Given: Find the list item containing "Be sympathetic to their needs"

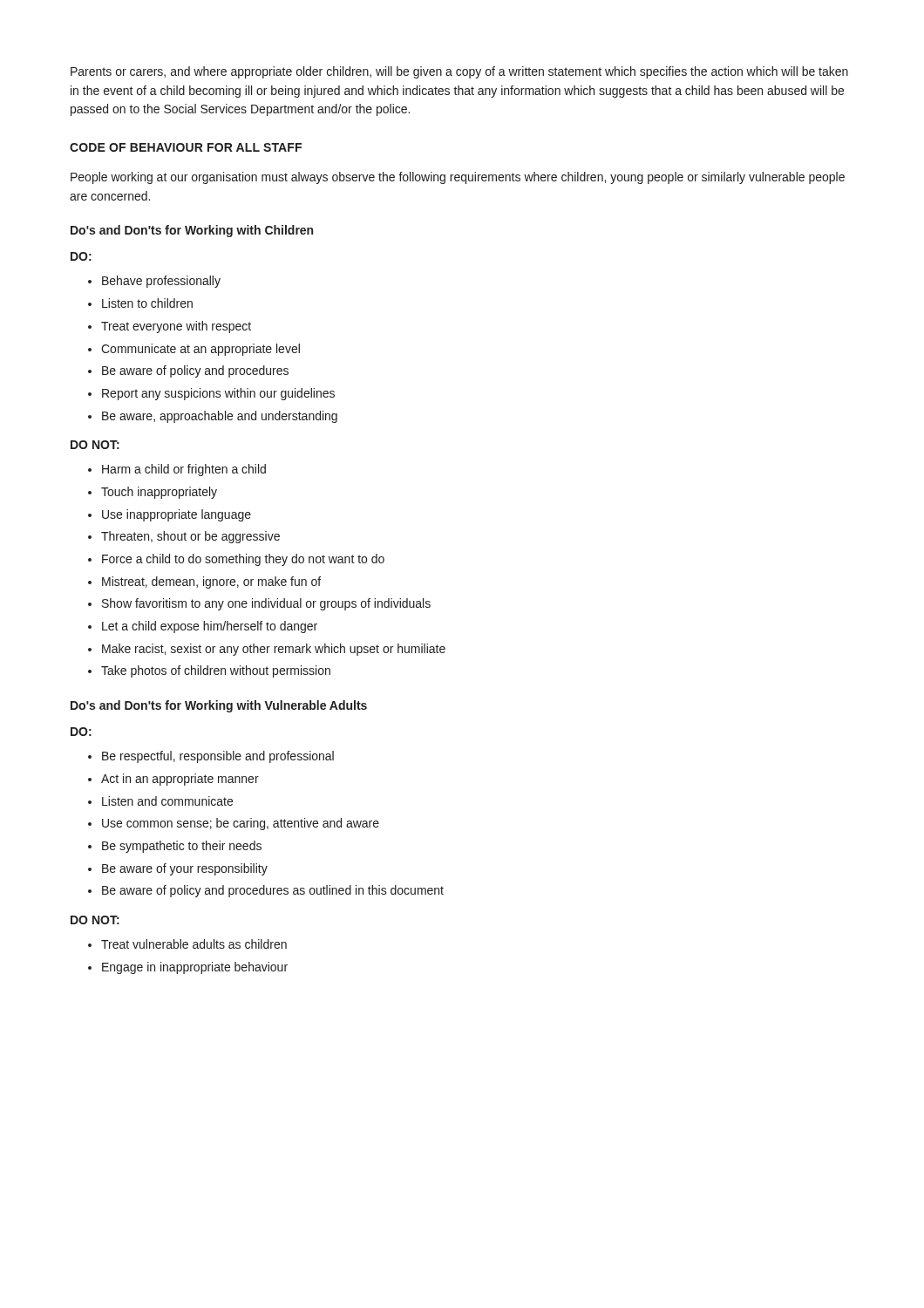Looking at the screenshot, I should click(181, 846).
